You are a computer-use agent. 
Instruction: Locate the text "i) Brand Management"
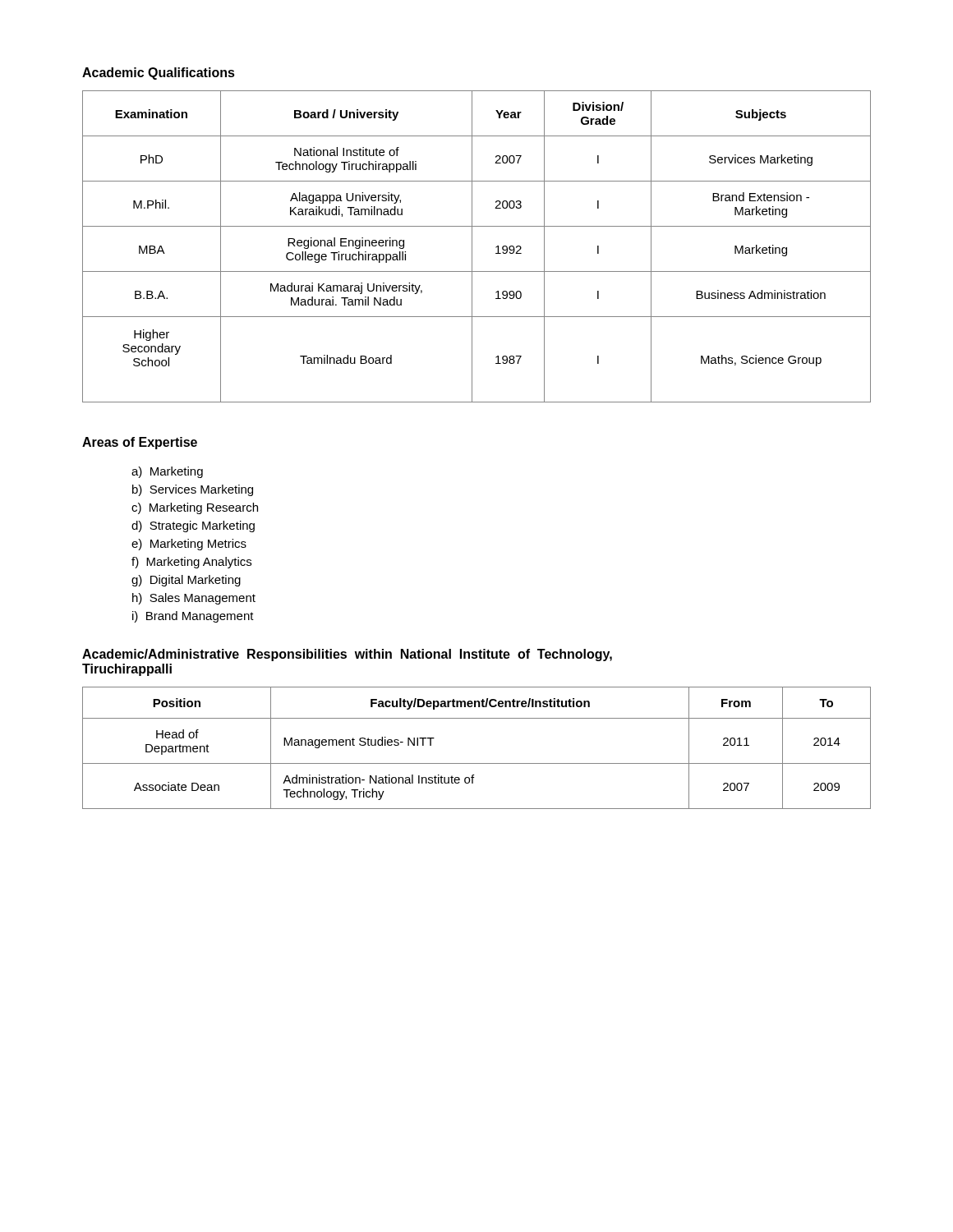coord(192,616)
